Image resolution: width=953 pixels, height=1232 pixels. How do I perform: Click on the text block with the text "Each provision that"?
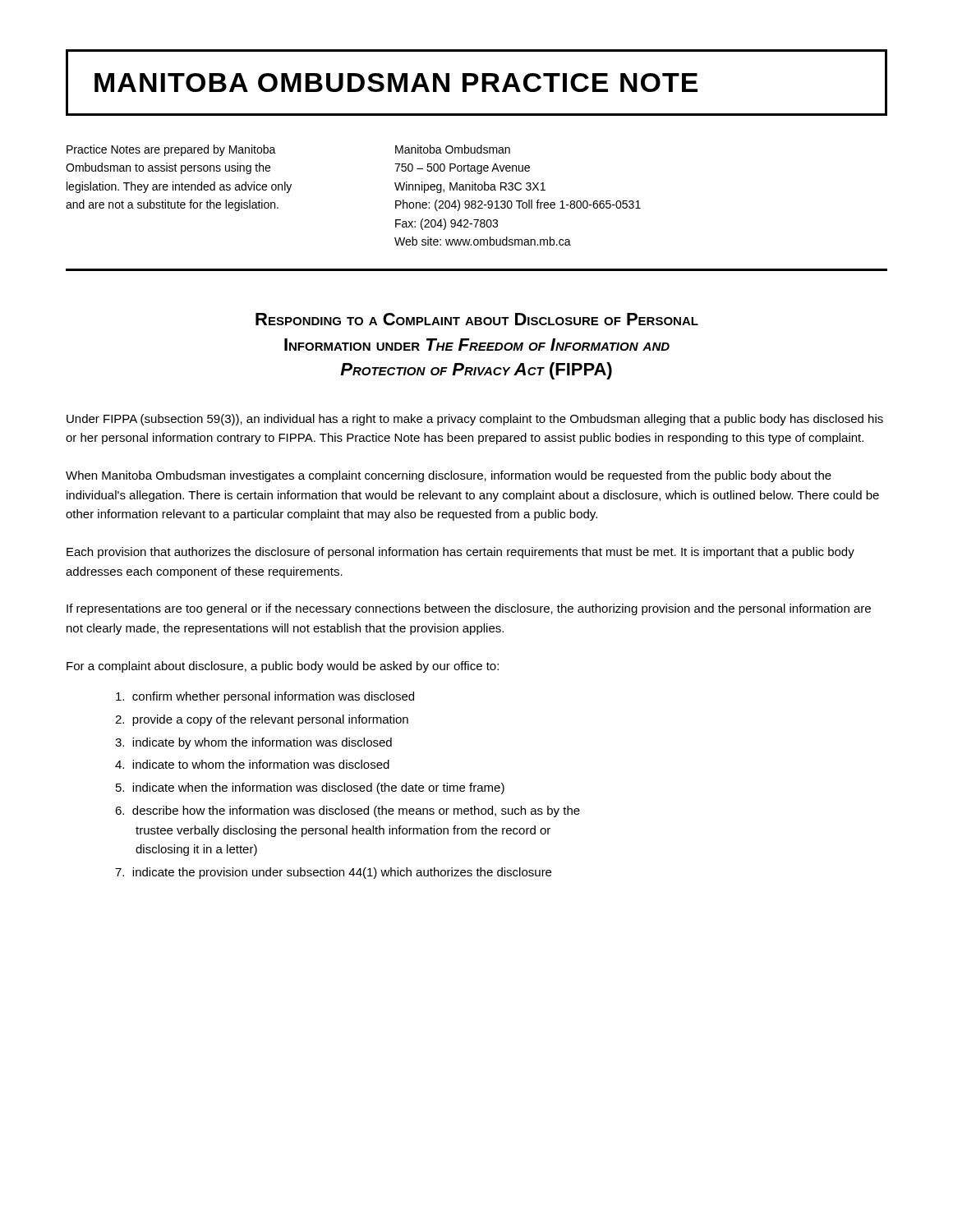pos(460,561)
